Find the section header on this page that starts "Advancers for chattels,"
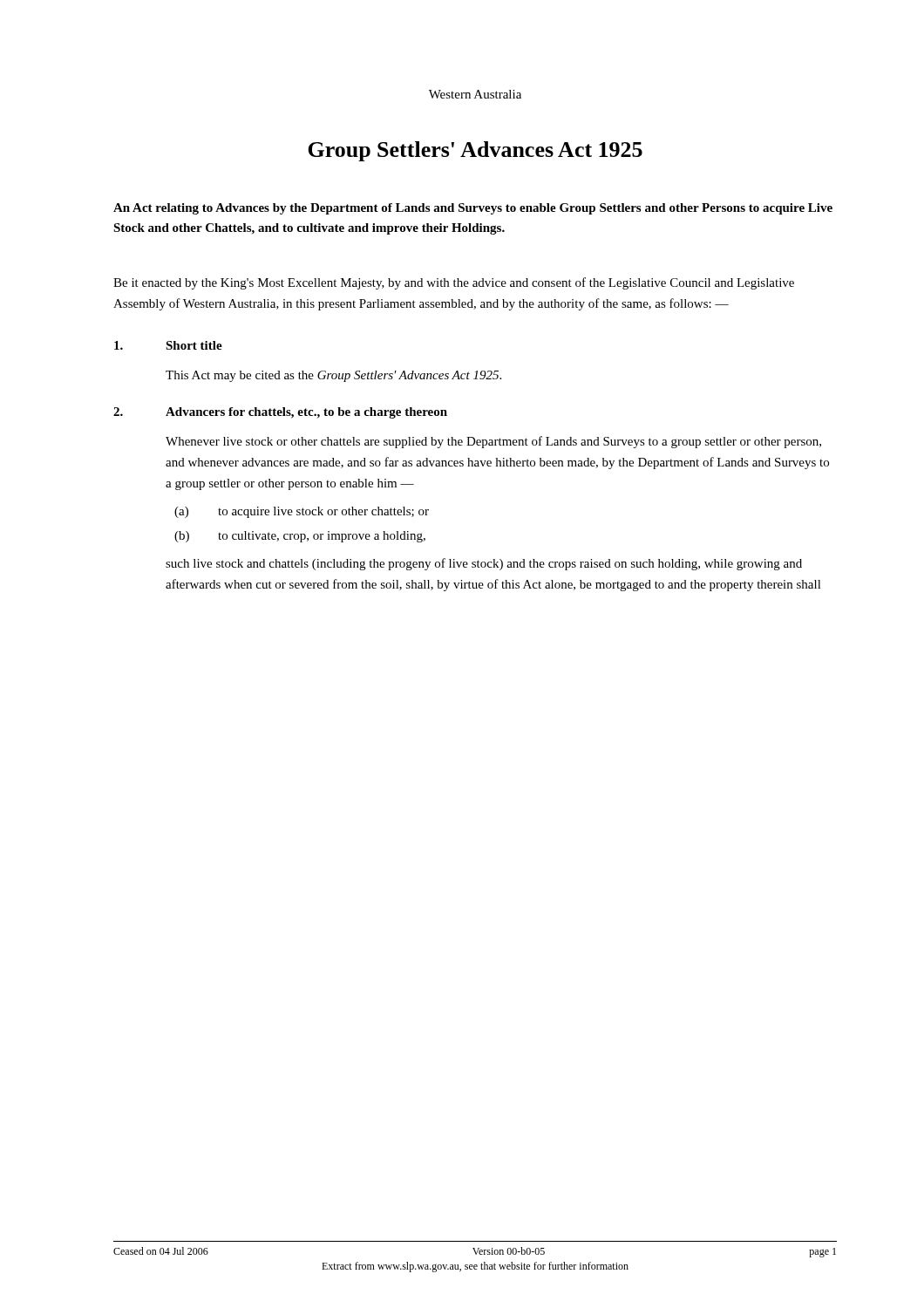924x1308 pixels. [x=306, y=412]
